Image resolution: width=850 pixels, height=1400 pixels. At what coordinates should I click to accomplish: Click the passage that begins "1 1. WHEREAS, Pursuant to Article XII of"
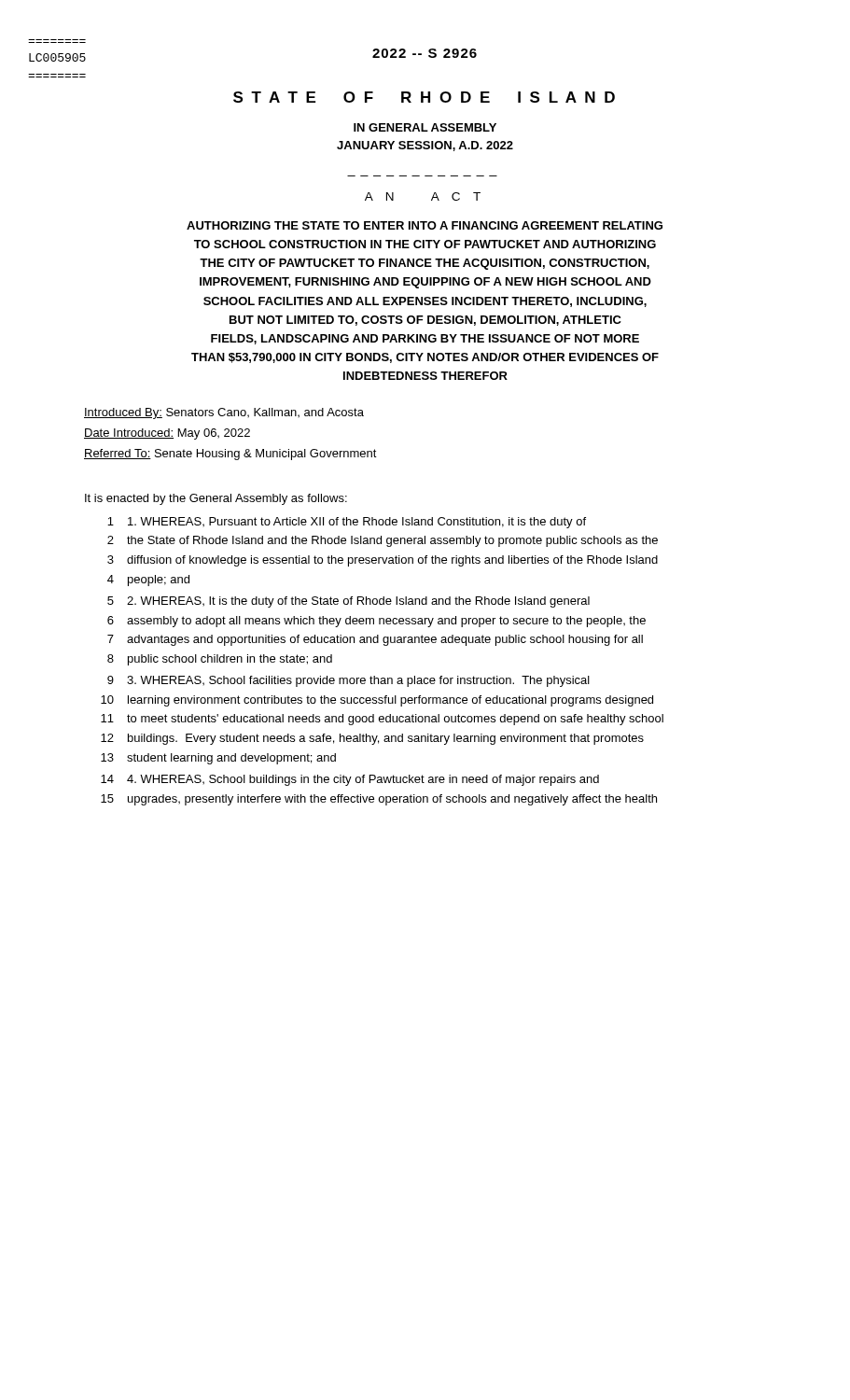(425, 551)
